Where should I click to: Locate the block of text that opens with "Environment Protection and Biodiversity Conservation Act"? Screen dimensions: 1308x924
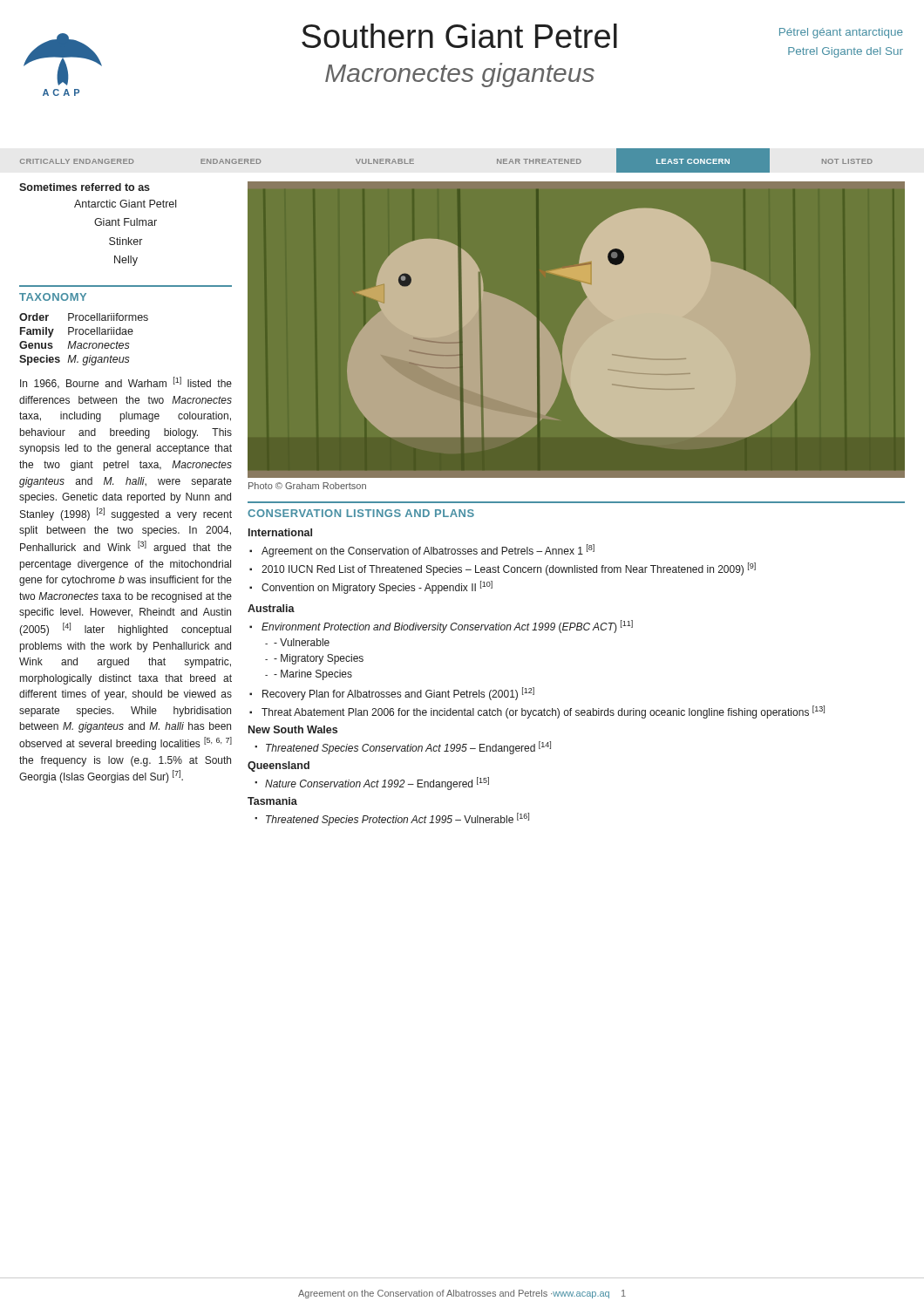click(x=447, y=627)
